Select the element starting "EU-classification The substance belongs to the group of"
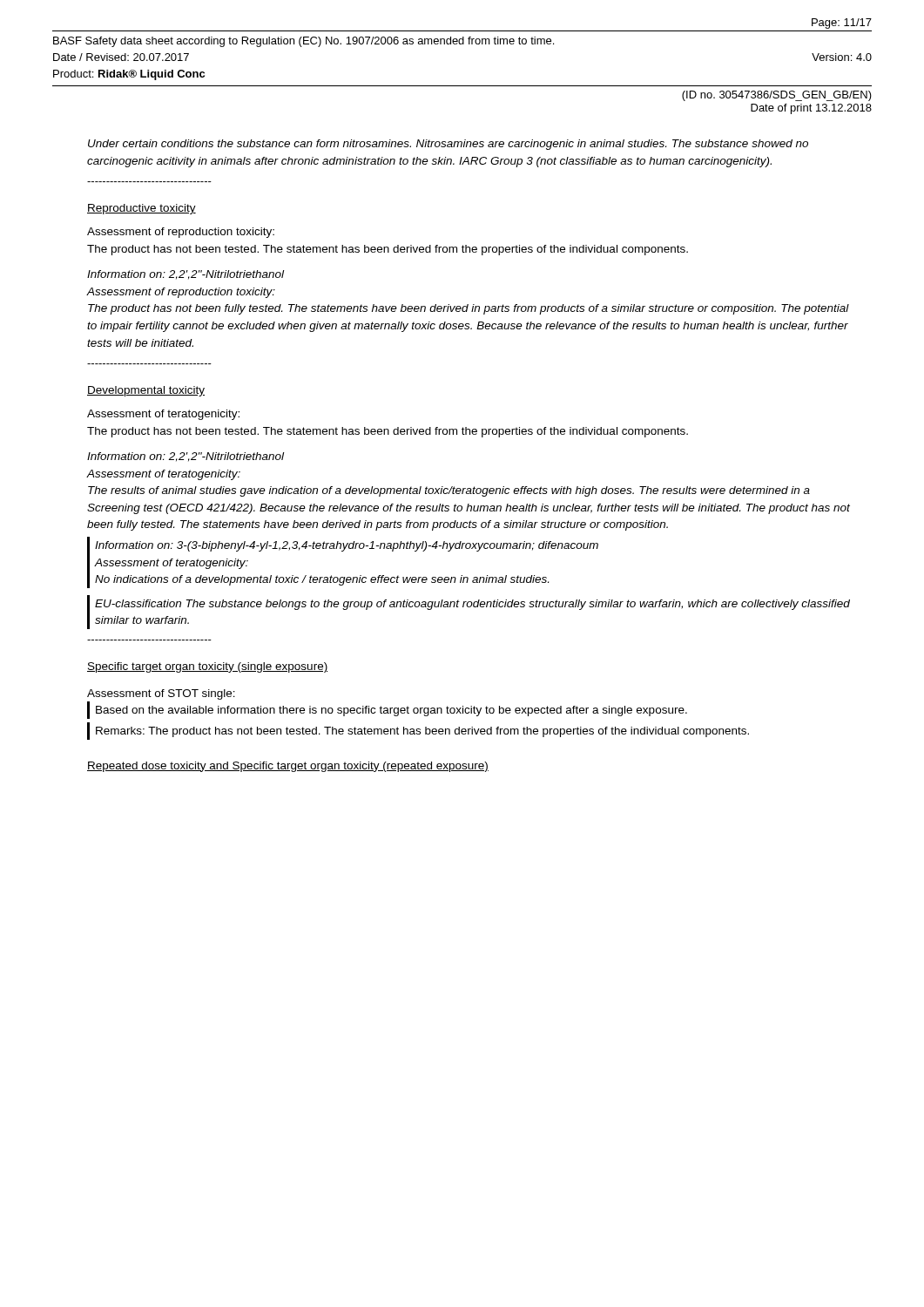 tap(471, 612)
